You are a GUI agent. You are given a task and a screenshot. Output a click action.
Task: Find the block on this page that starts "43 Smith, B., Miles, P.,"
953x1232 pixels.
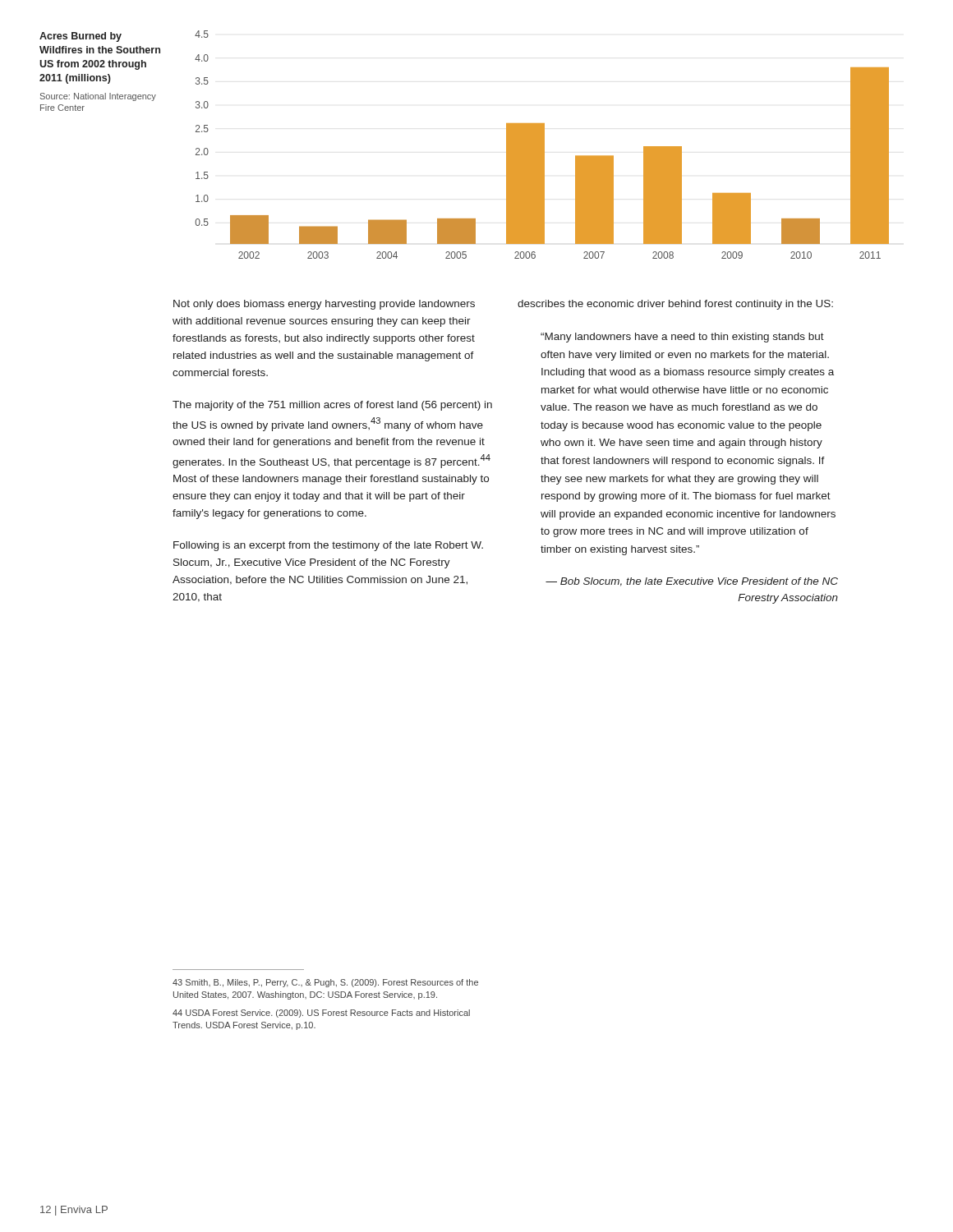326,989
